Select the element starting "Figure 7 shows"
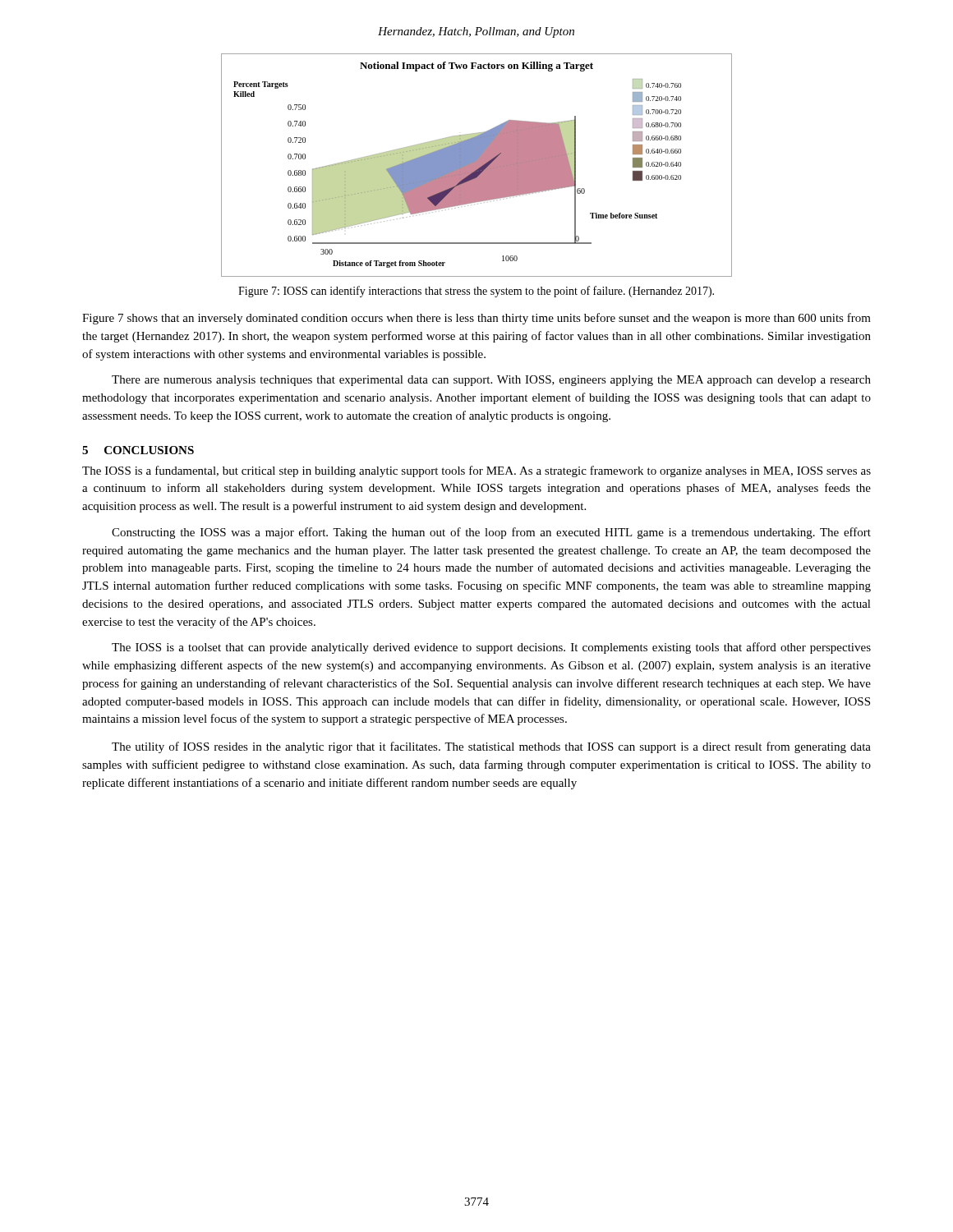The width and height of the screenshot is (953, 1232). 476,336
